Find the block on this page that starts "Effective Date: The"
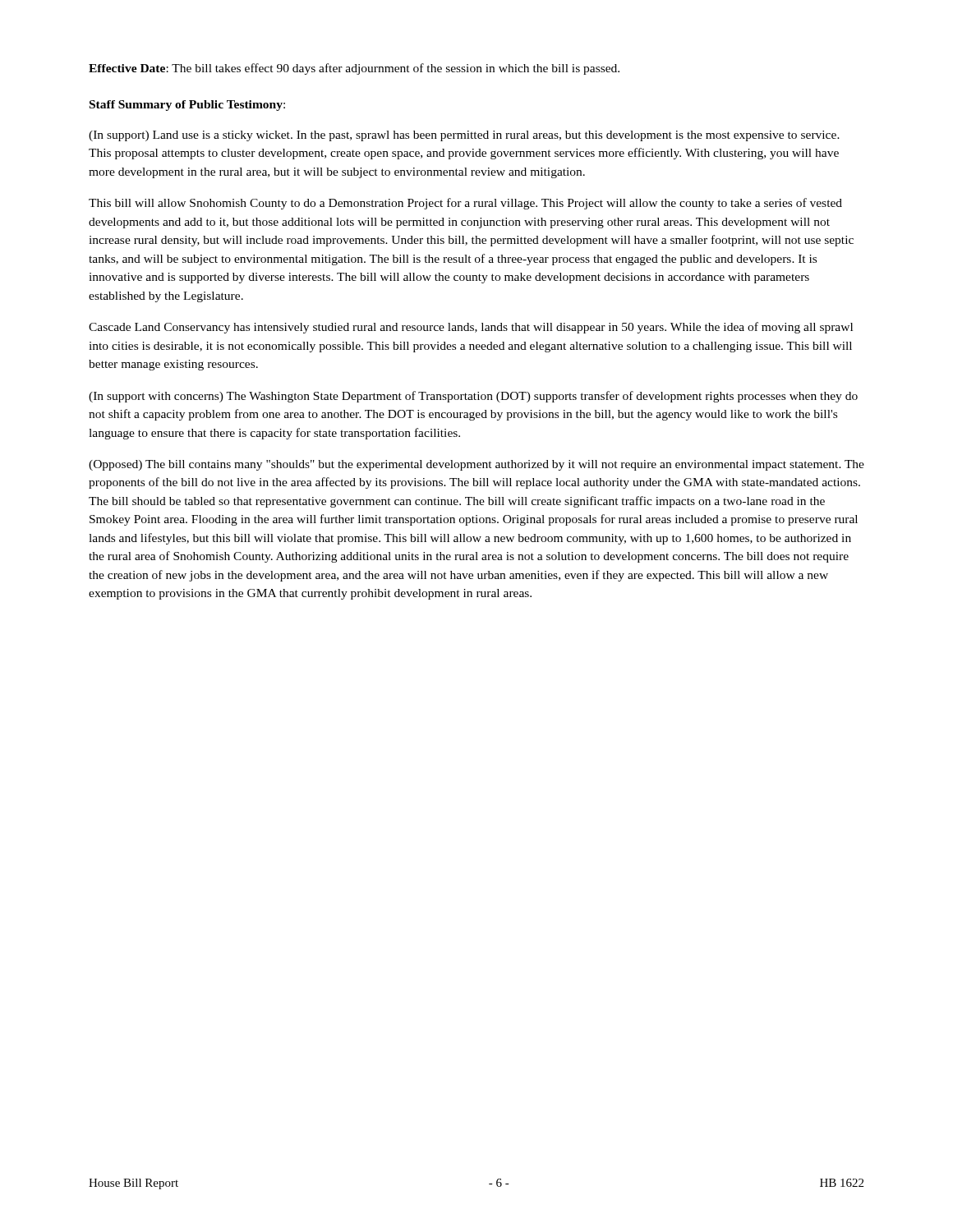The image size is (953, 1232). (x=355, y=68)
